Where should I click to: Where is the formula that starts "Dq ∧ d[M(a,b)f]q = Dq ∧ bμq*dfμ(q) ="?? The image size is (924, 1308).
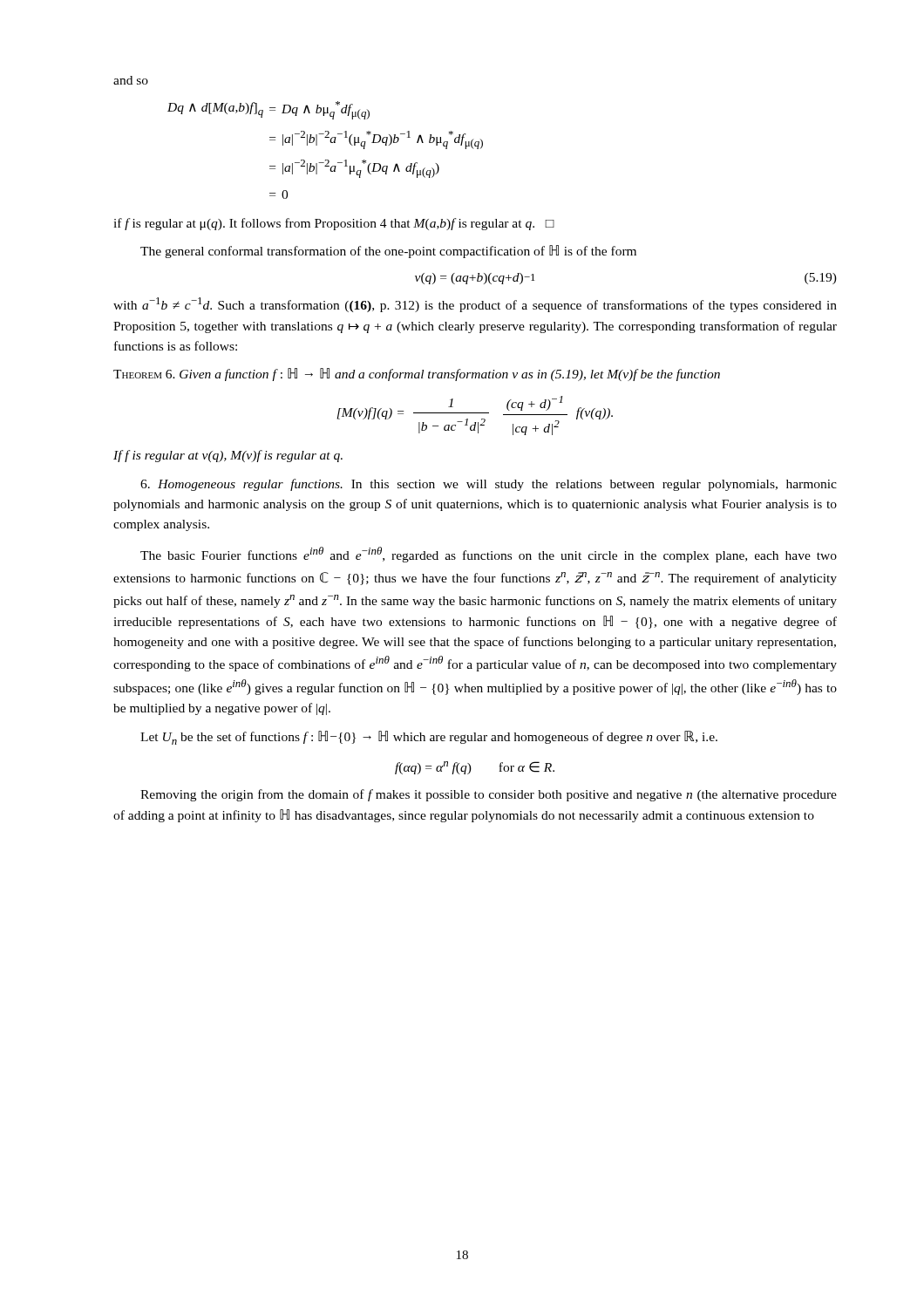click(325, 150)
